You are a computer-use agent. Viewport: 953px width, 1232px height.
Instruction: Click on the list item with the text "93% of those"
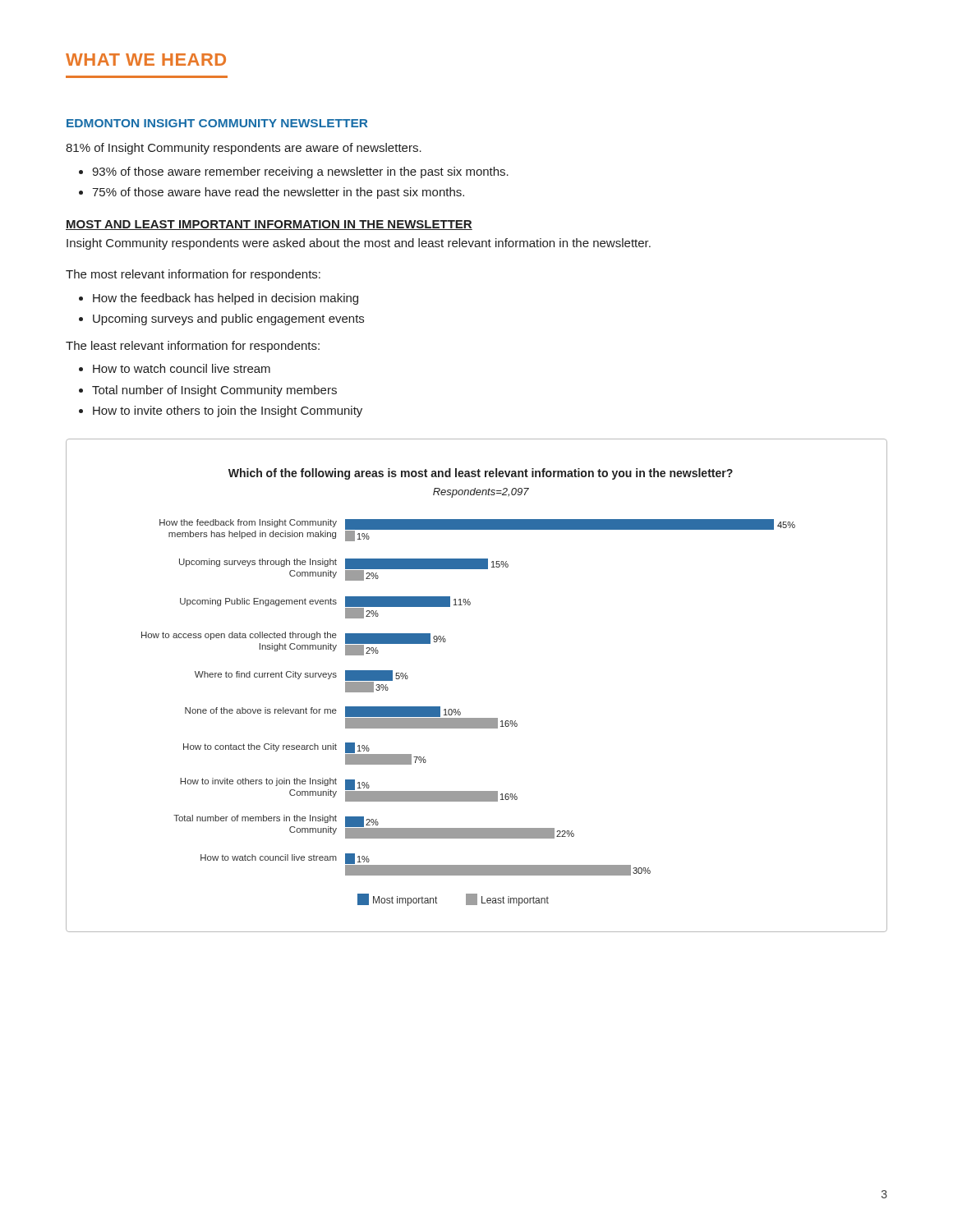(x=301, y=171)
